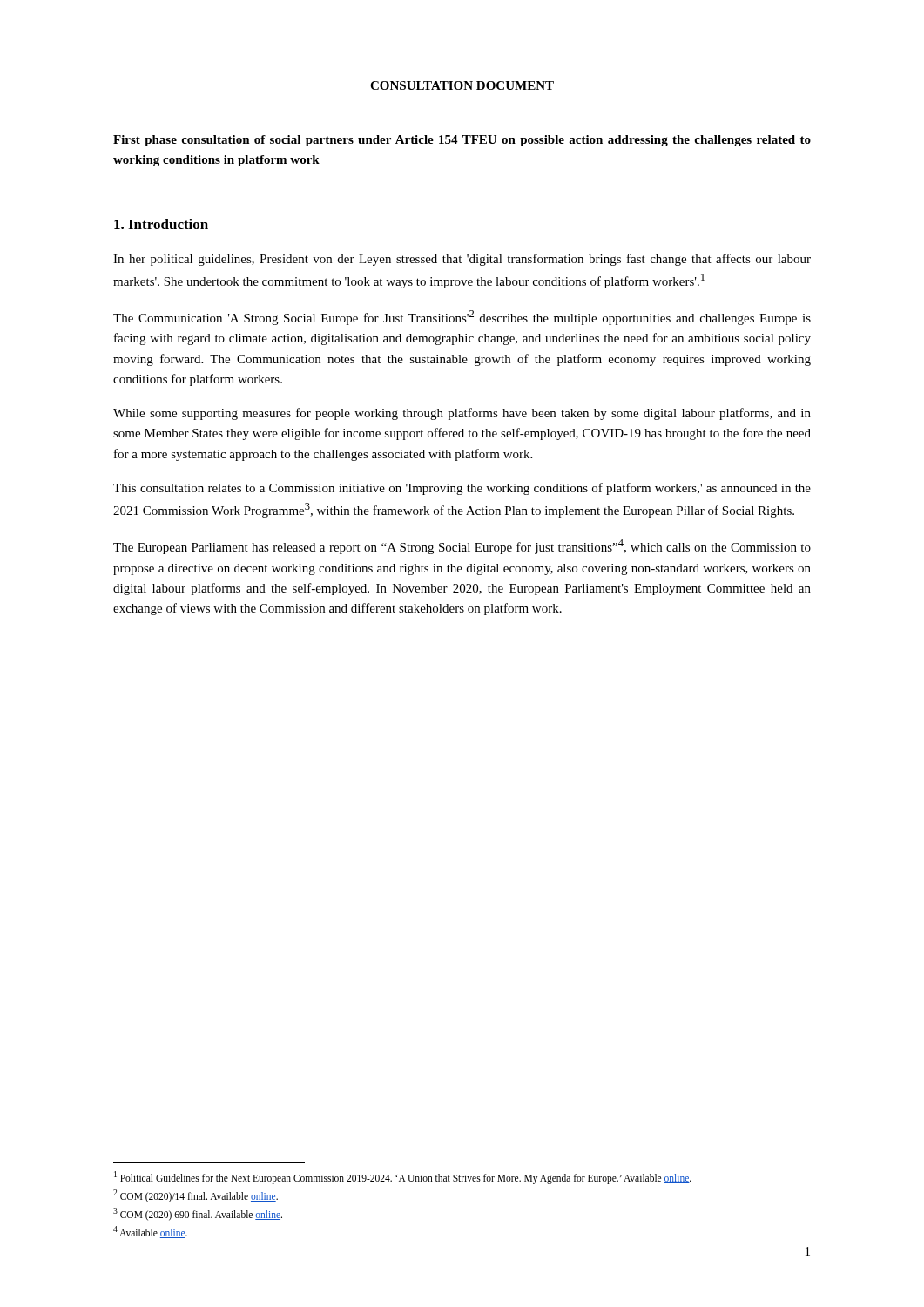This screenshot has width=924, height=1307.
Task: Navigate to the element starting "4 Available online."
Action: 150,1231
